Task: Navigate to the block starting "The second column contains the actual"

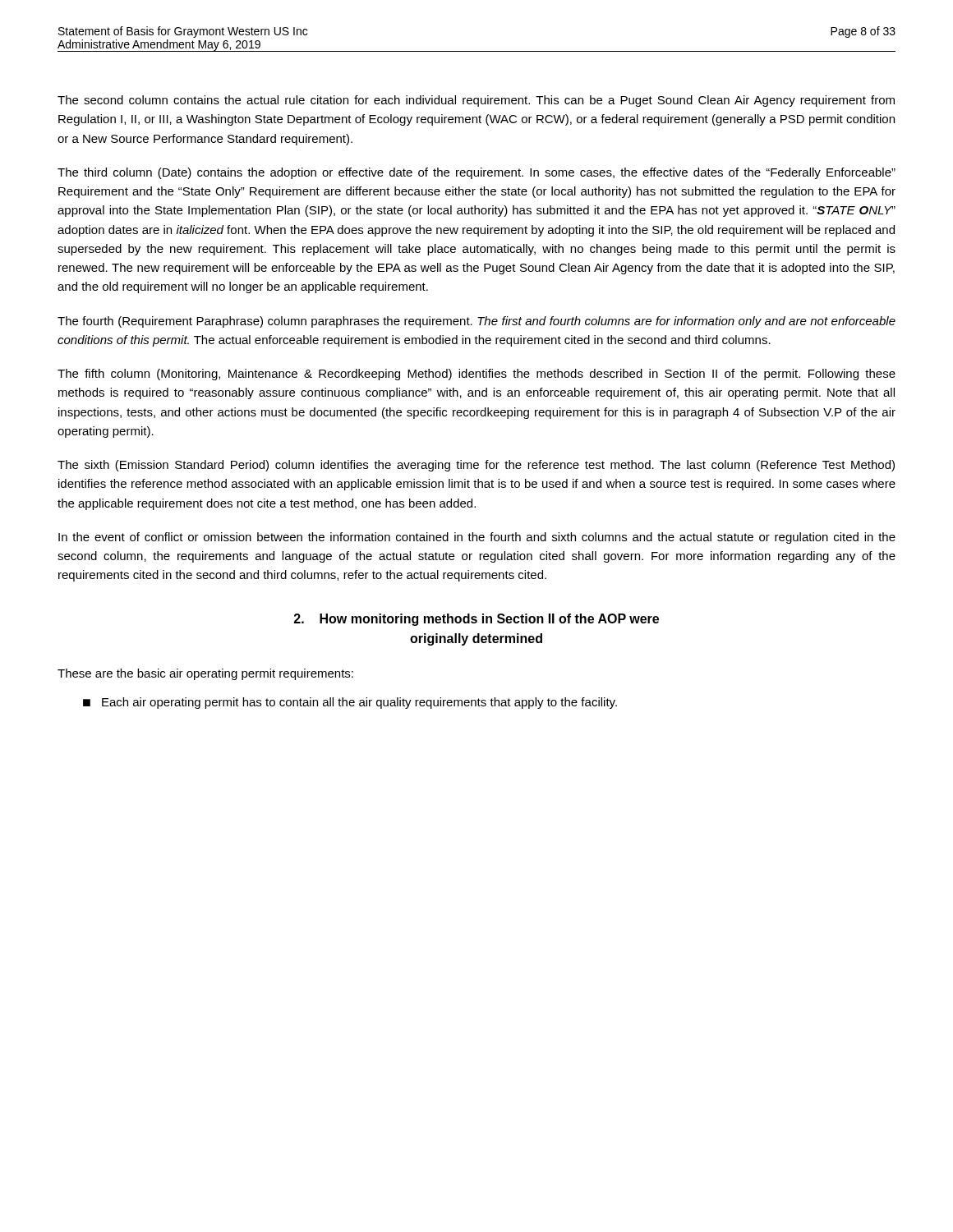Action: (476, 119)
